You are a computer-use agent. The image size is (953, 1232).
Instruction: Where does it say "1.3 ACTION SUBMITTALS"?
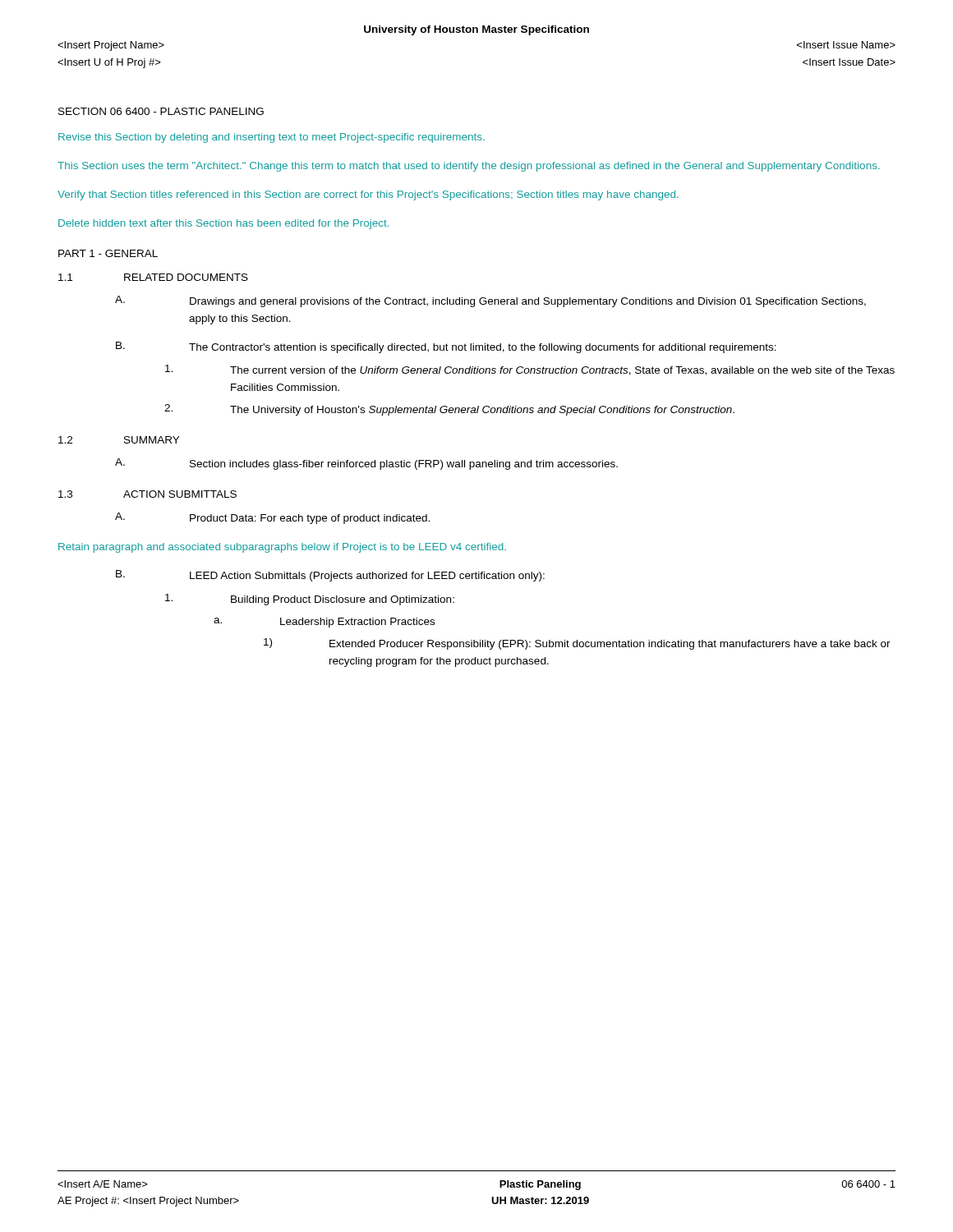[147, 494]
